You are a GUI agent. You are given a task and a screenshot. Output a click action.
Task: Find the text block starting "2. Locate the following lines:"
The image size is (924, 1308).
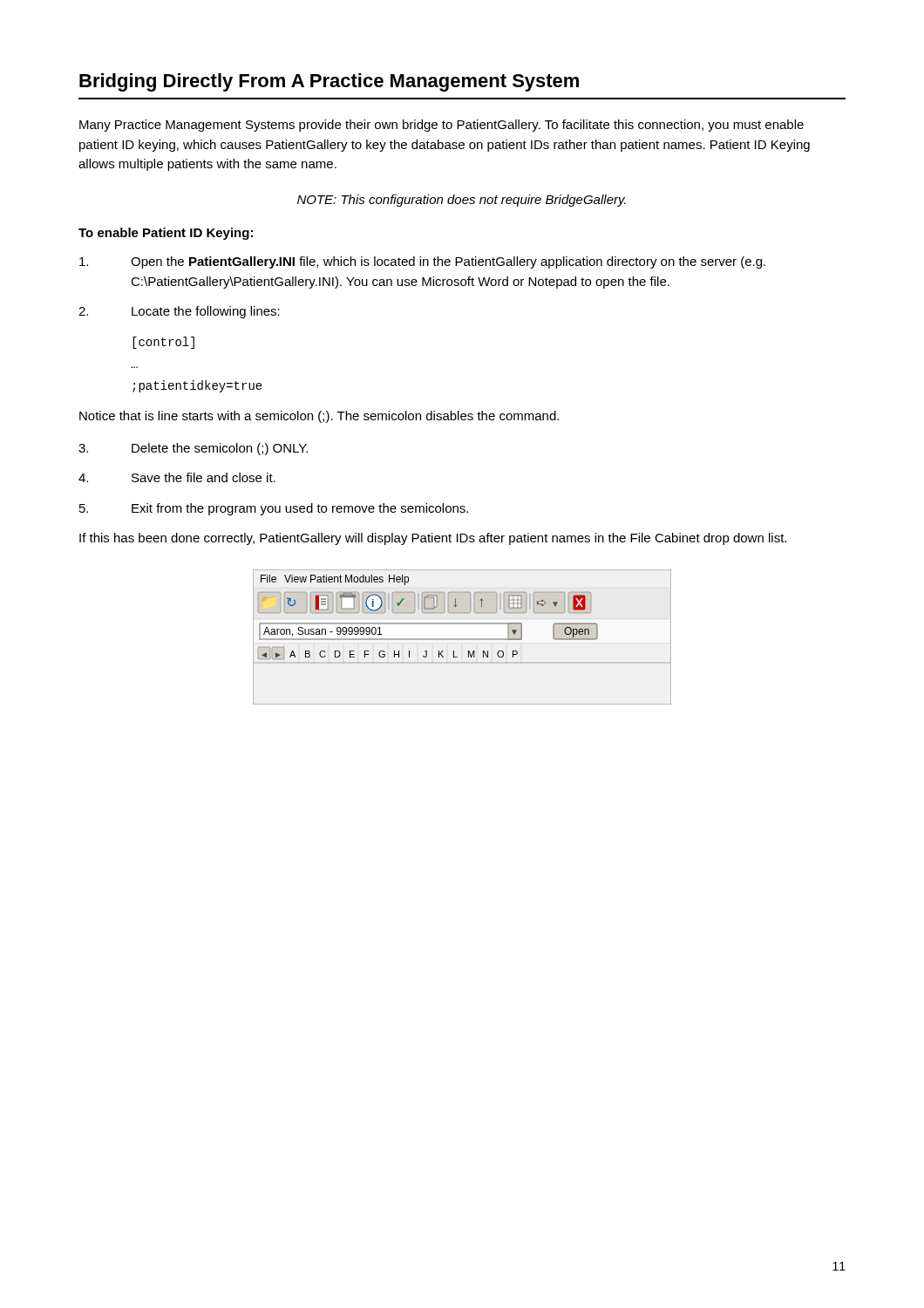point(179,312)
